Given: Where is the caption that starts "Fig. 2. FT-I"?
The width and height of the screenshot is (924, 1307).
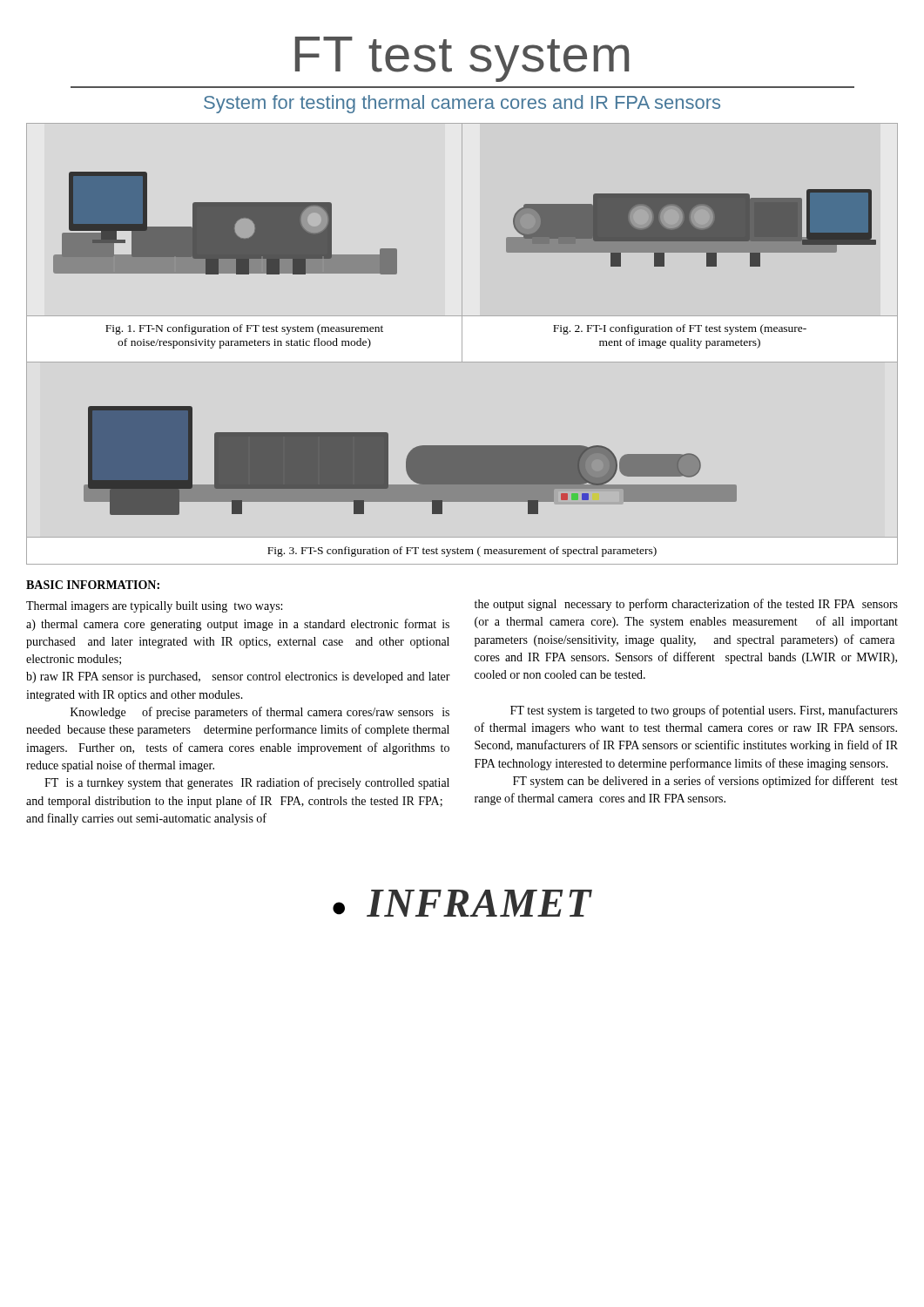Looking at the screenshot, I should pyautogui.click(x=680, y=335).
